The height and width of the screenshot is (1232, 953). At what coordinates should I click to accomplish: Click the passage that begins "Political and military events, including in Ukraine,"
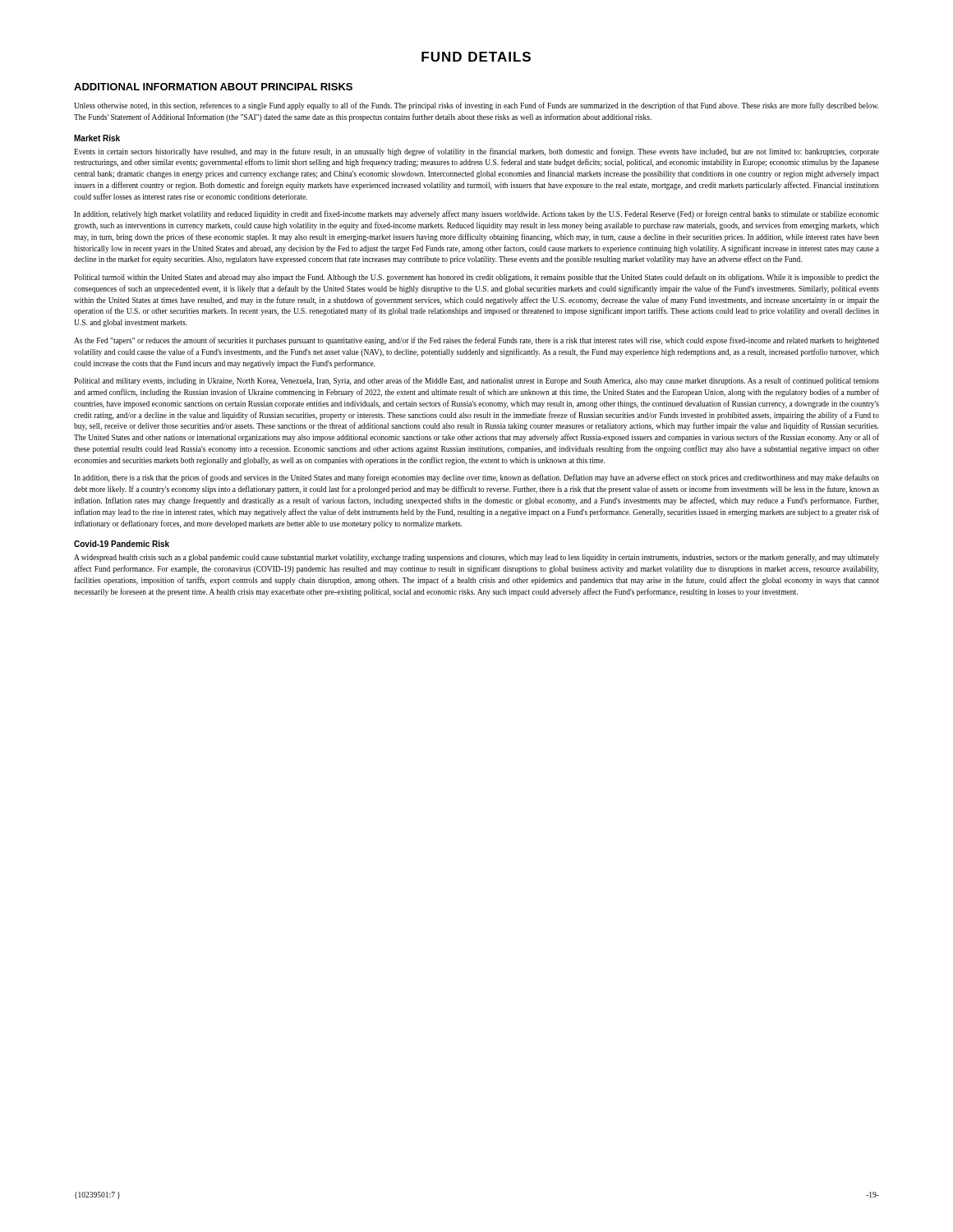pyautogui.click(x=476, y=421)
